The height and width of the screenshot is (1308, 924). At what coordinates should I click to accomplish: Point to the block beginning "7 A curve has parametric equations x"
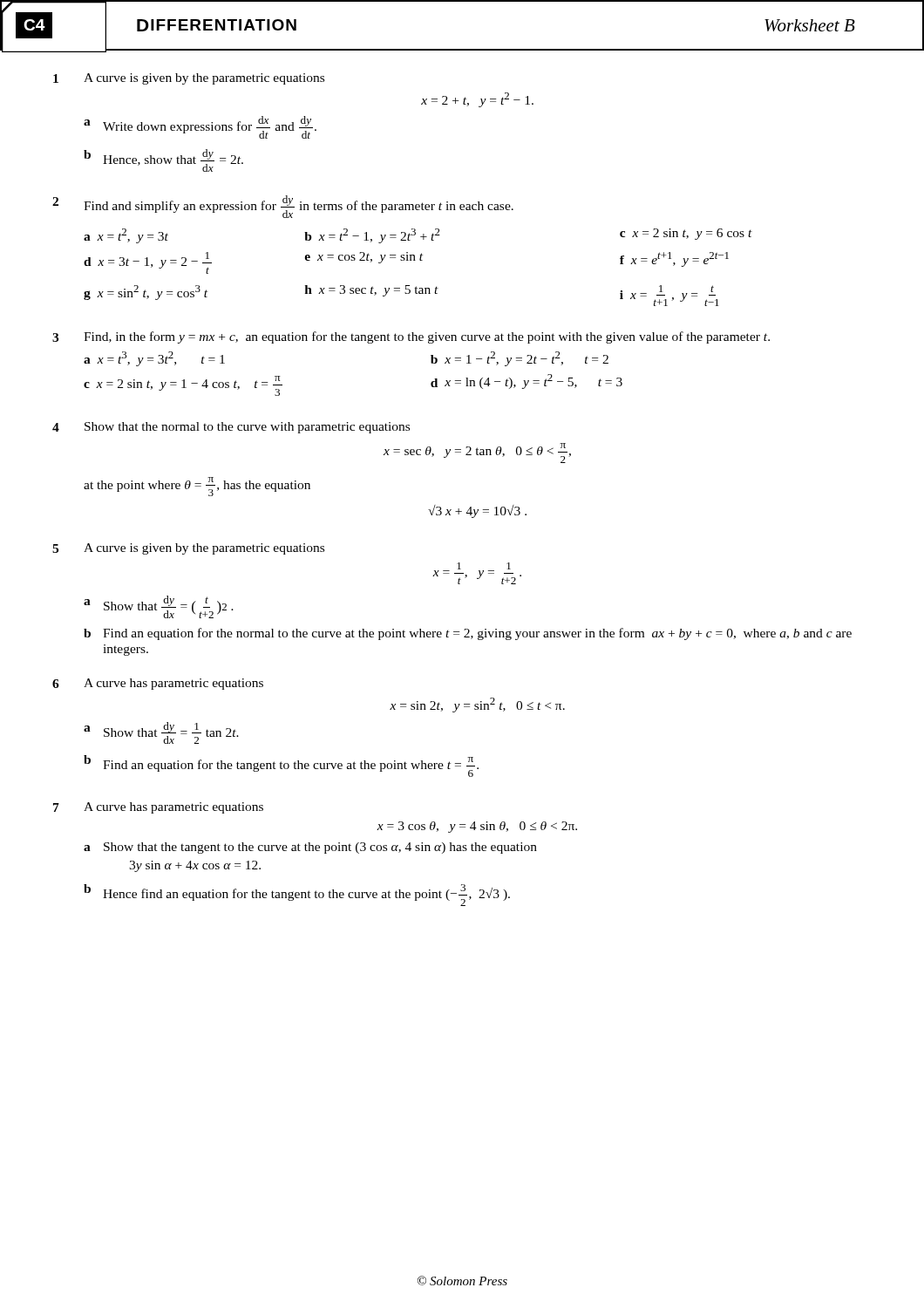coord(462,855)
